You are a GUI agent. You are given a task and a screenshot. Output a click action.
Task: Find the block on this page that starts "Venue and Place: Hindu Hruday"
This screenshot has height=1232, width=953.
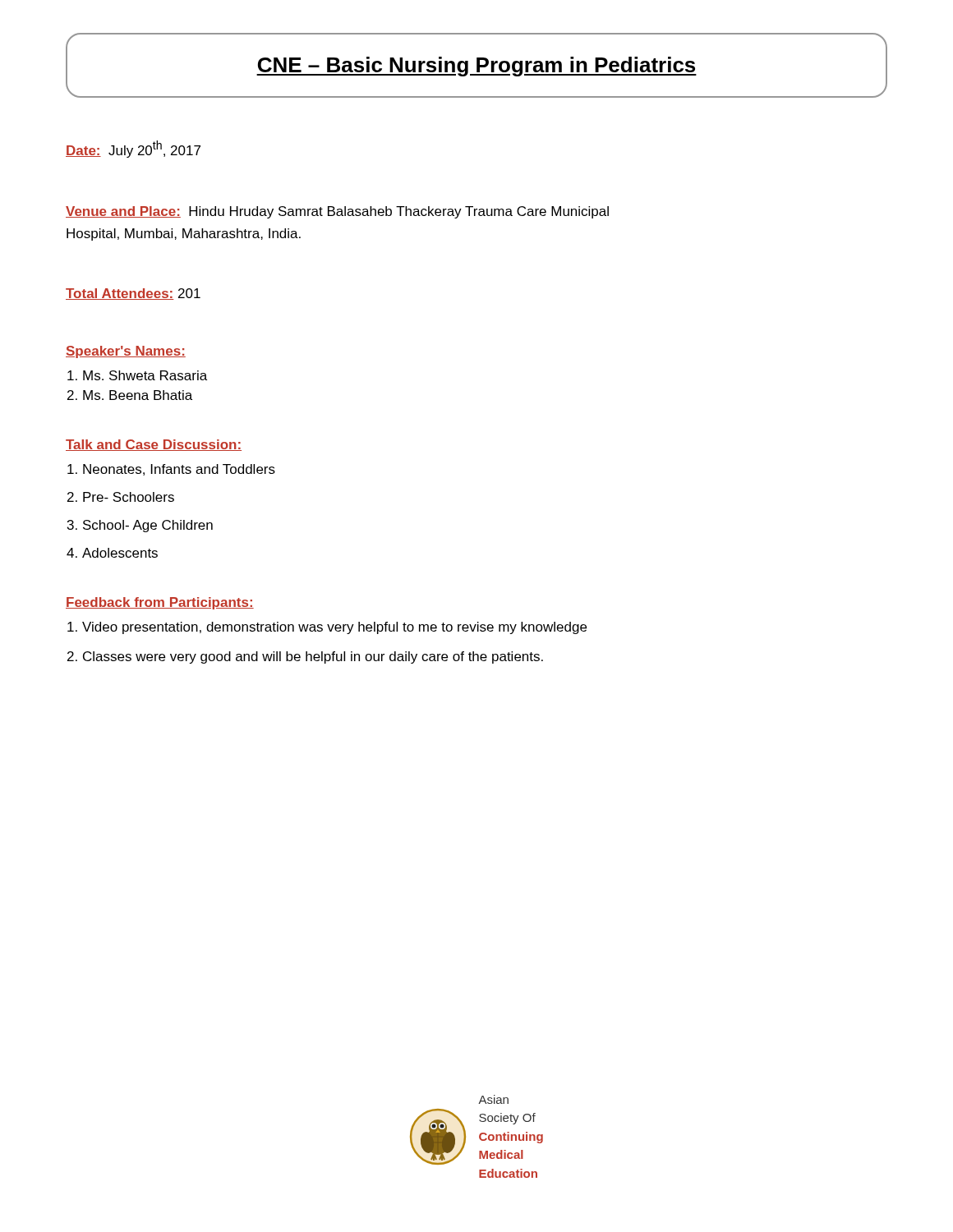(x=338, y=222)
